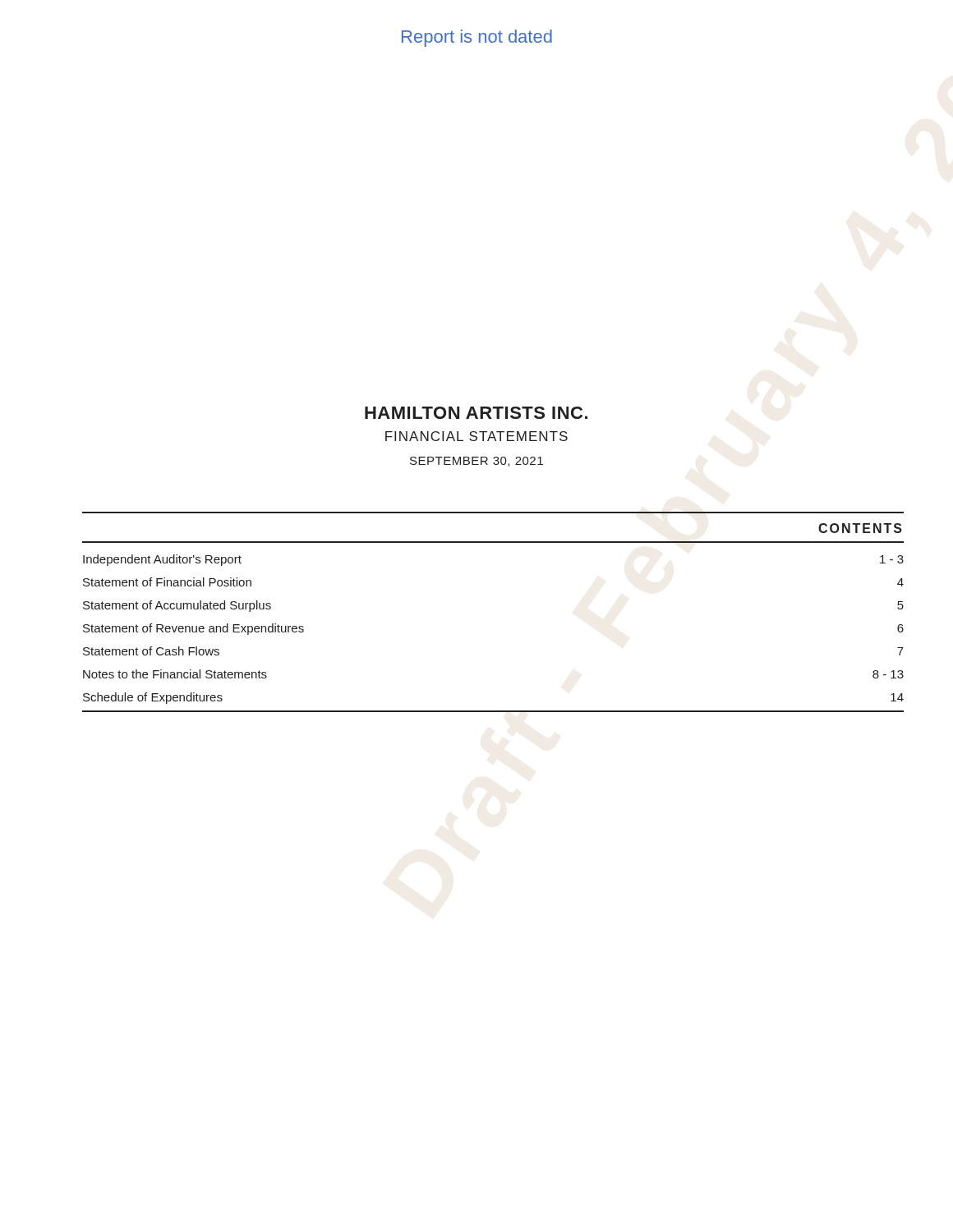Where does it say "HAMILTON ARTISTS INC."?

(x=476, y=413)
